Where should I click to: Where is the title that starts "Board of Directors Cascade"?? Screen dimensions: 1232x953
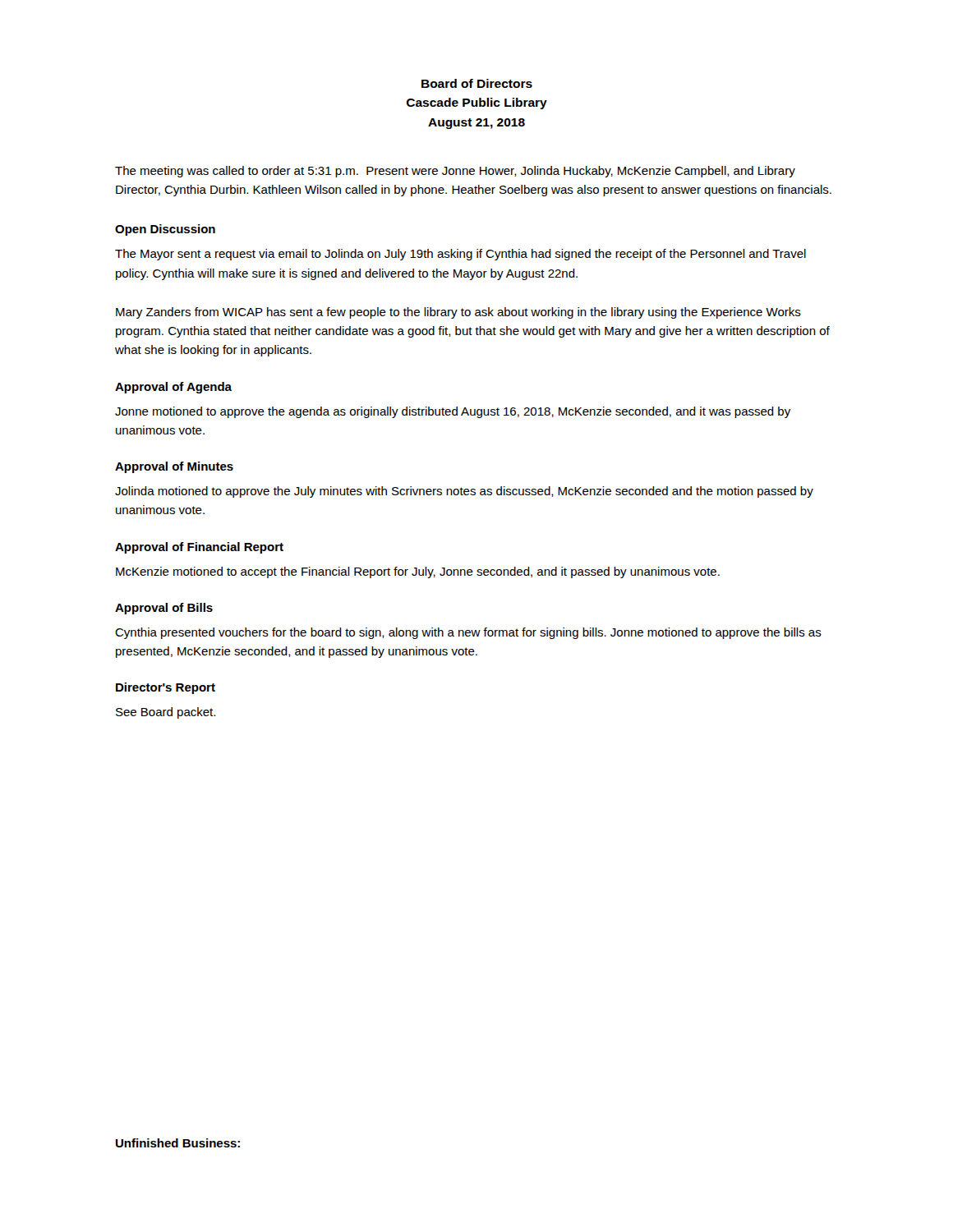click(x=476, y=103)
